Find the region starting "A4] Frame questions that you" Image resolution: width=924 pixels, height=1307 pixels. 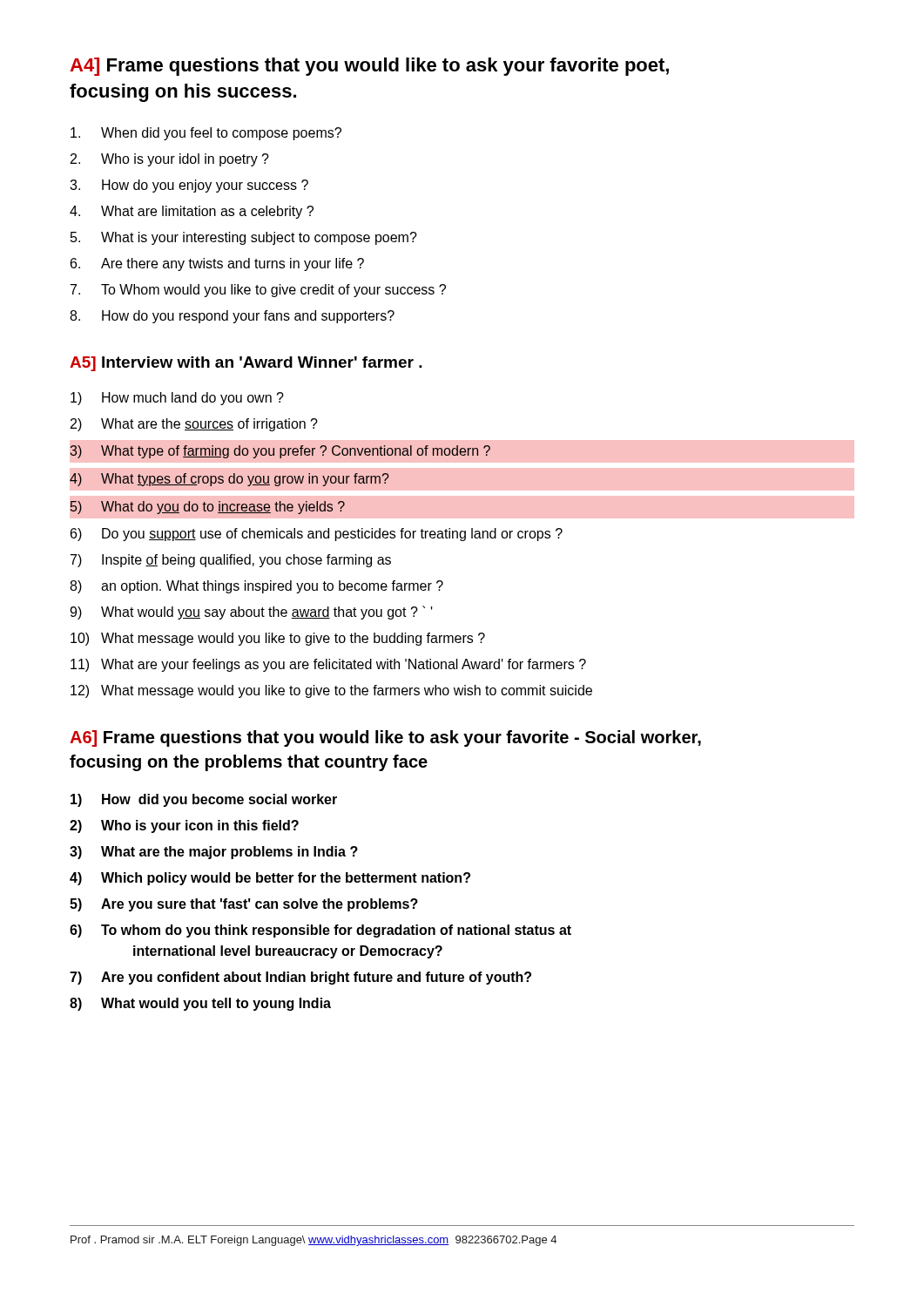[x=370, y=78]
